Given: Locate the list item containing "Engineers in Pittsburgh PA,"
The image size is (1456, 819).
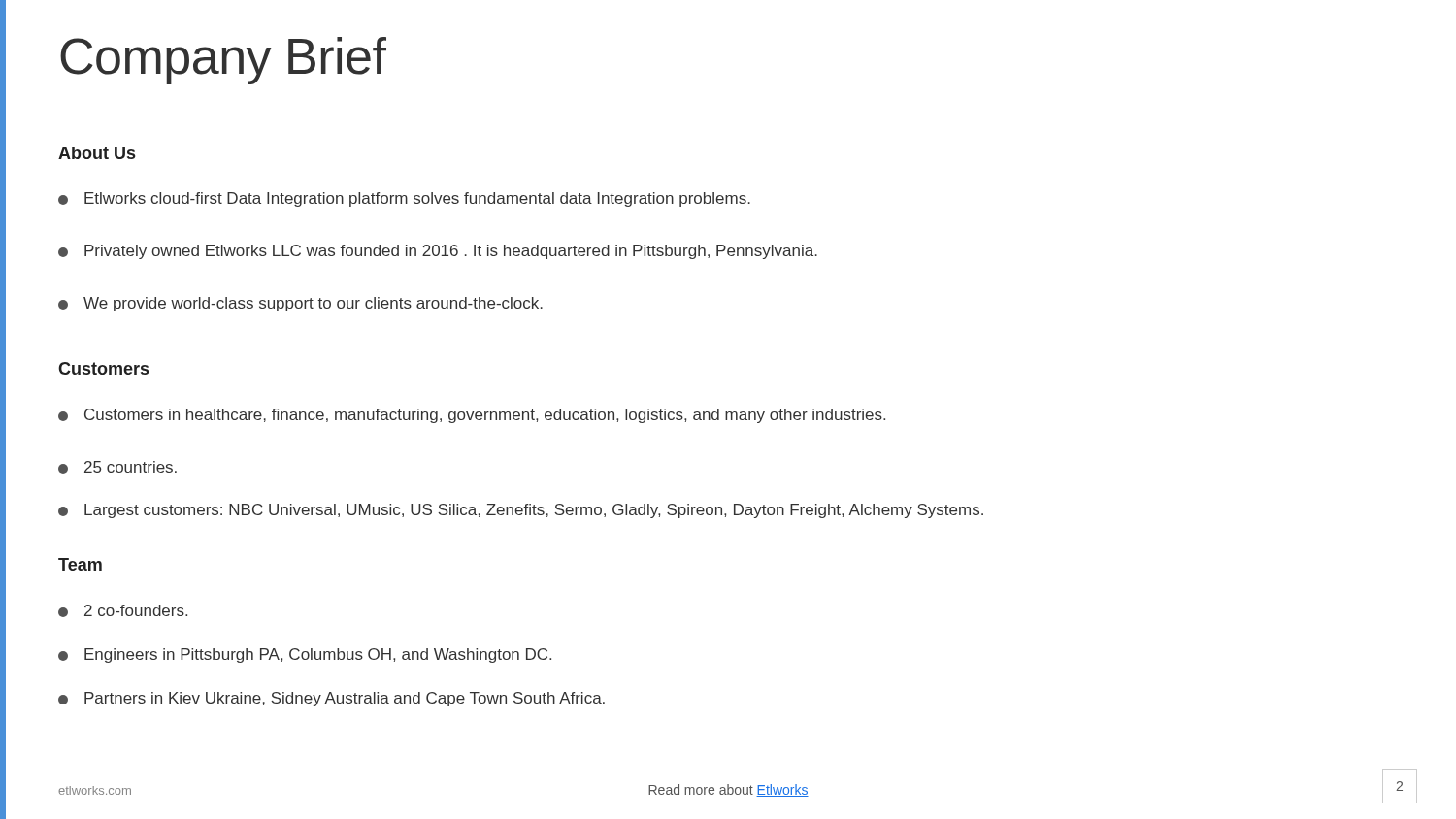Looking at the screenshot, I should tap(306, 655).
